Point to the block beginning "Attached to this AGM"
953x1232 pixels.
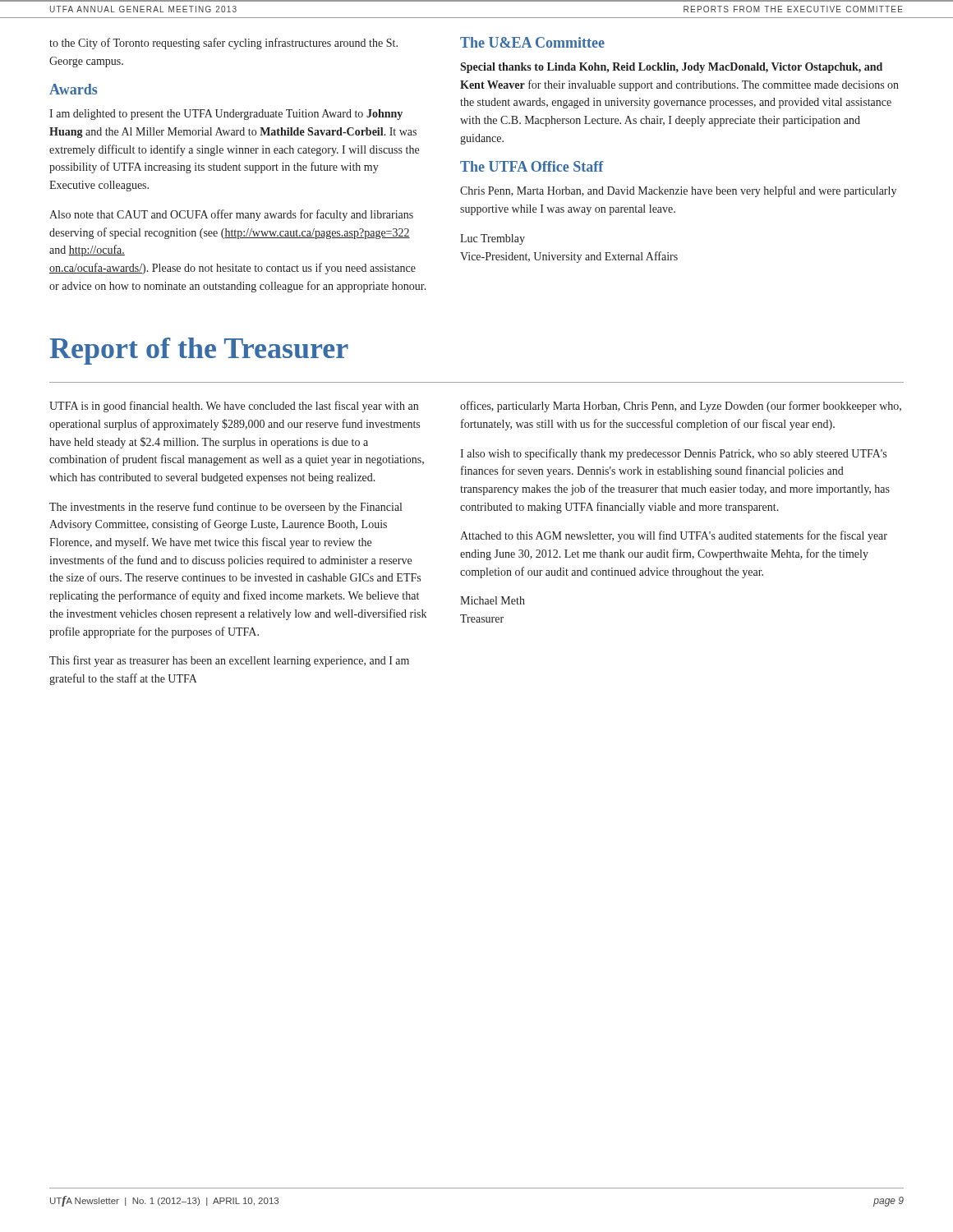point(674,554)
